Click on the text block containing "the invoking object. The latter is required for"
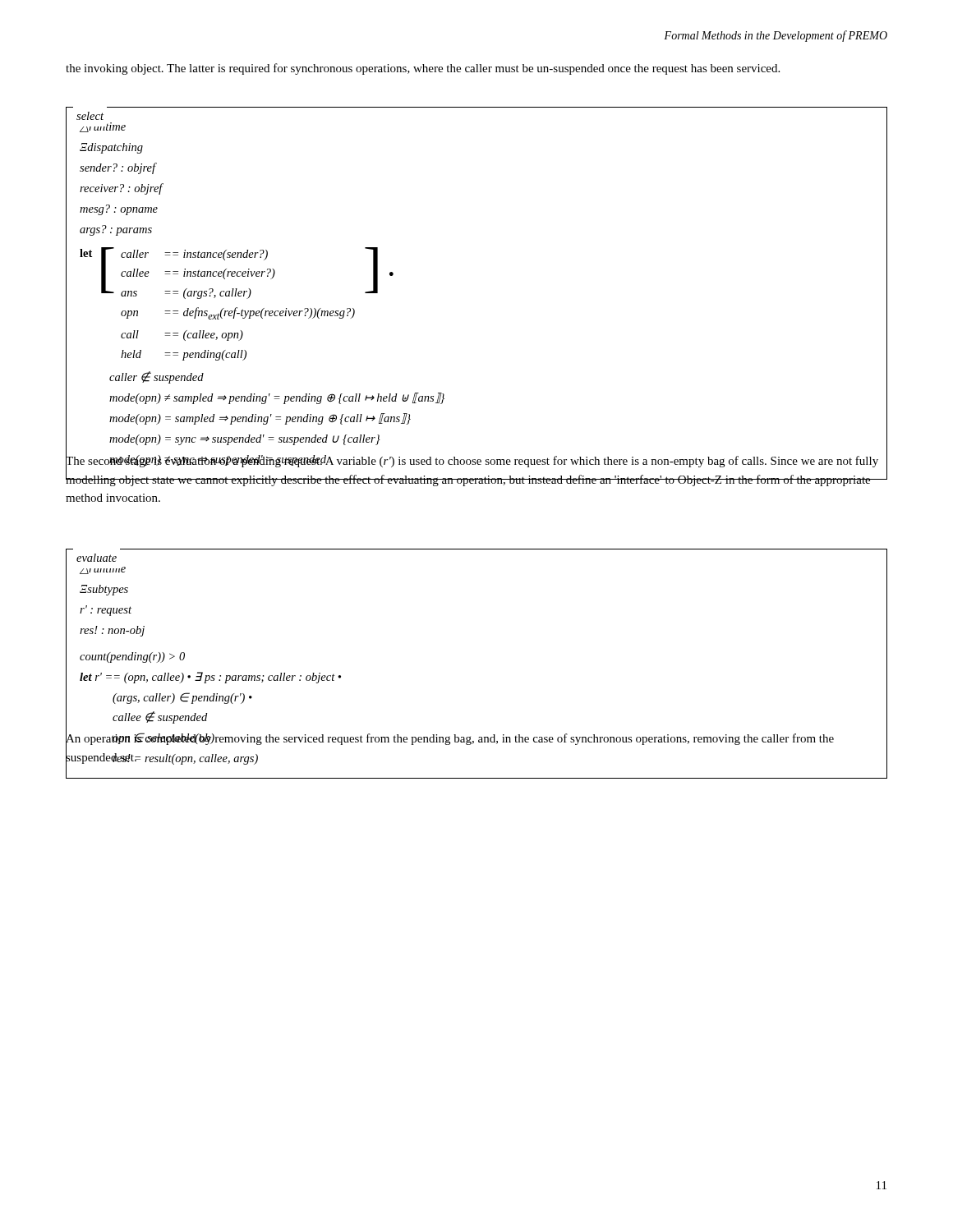 tap(423, 68)
